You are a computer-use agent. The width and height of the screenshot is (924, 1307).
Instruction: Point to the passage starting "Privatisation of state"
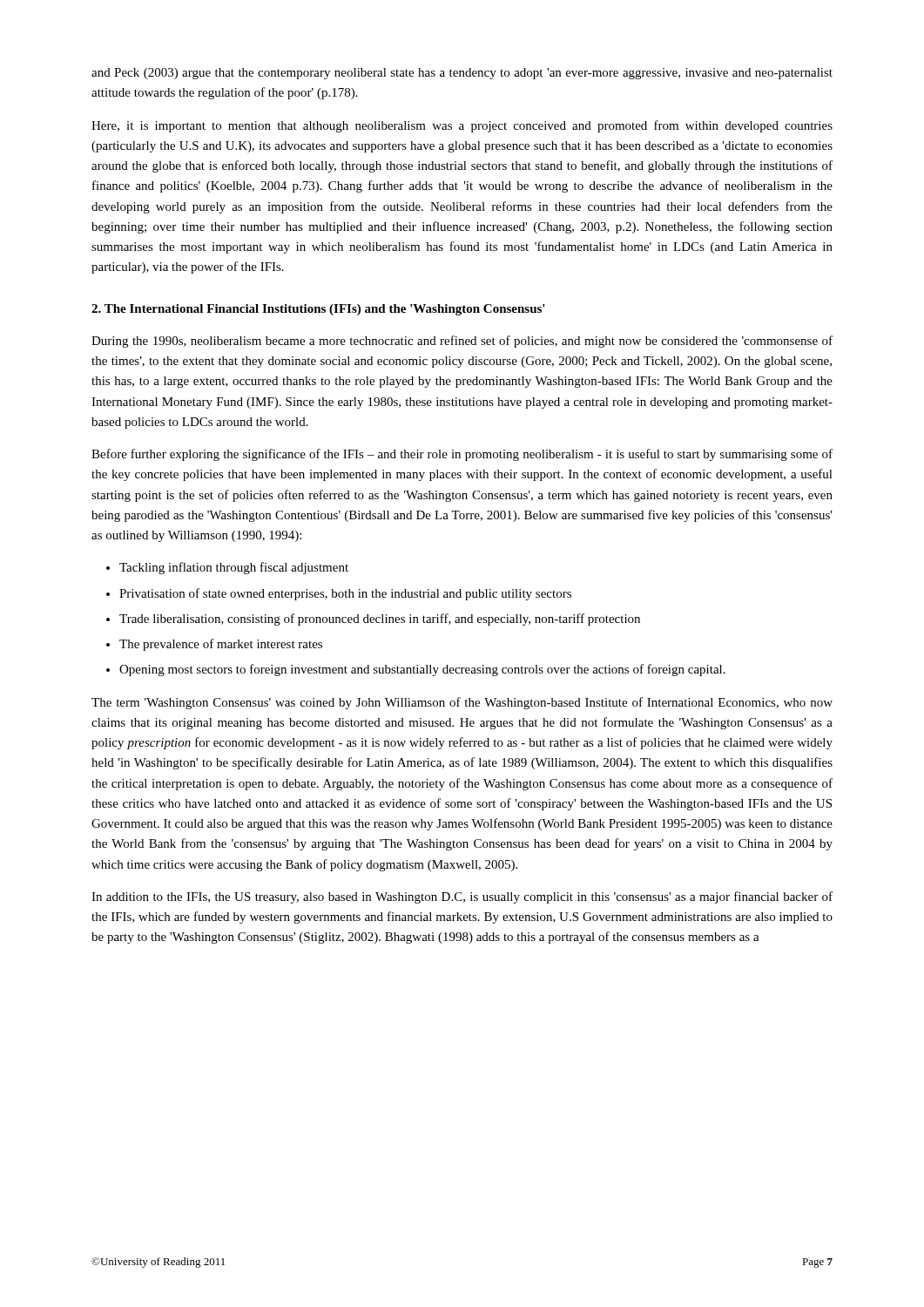click(x=346, y=593)
